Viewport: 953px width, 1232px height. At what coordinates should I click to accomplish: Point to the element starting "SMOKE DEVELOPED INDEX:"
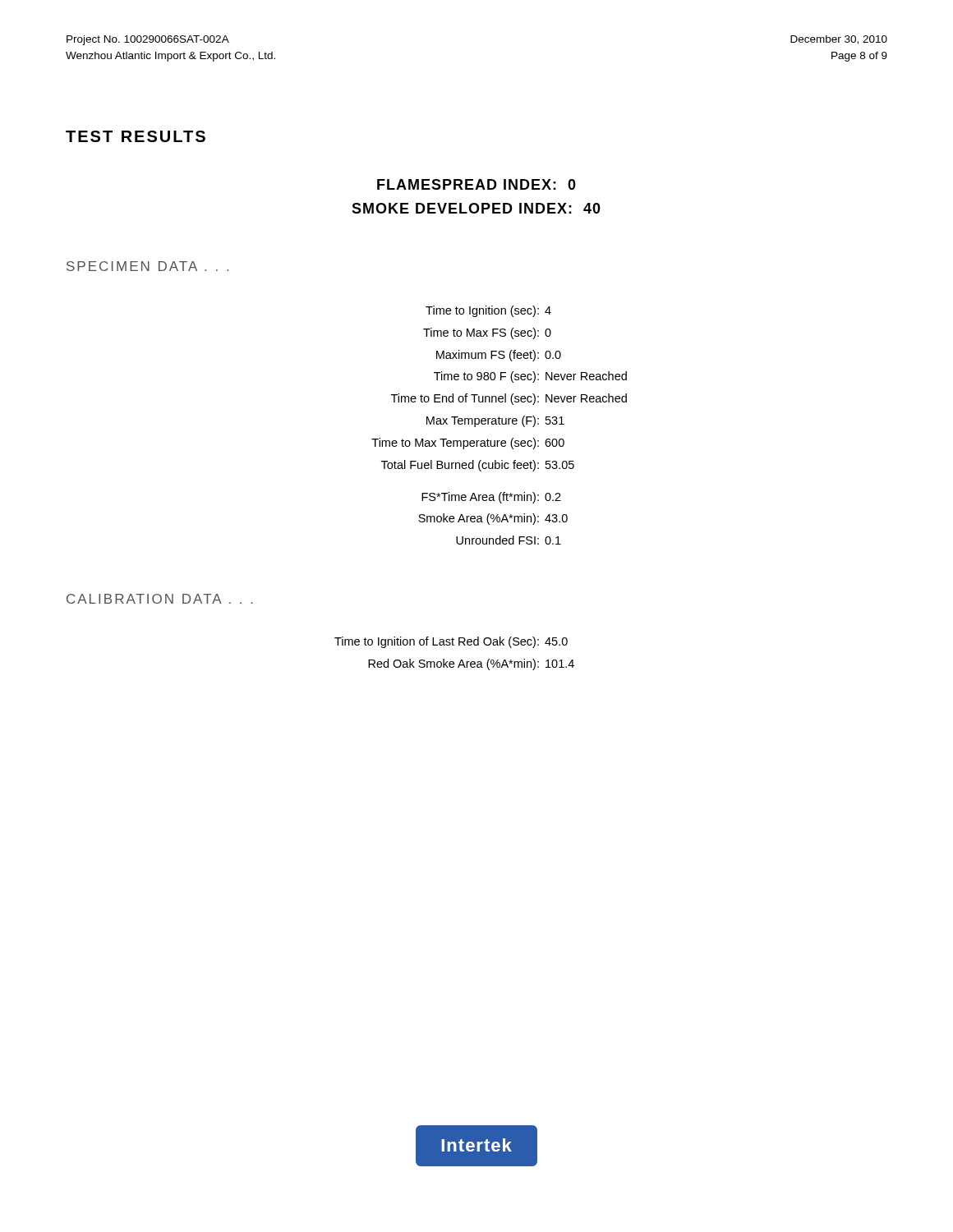[x=476, y=209]
